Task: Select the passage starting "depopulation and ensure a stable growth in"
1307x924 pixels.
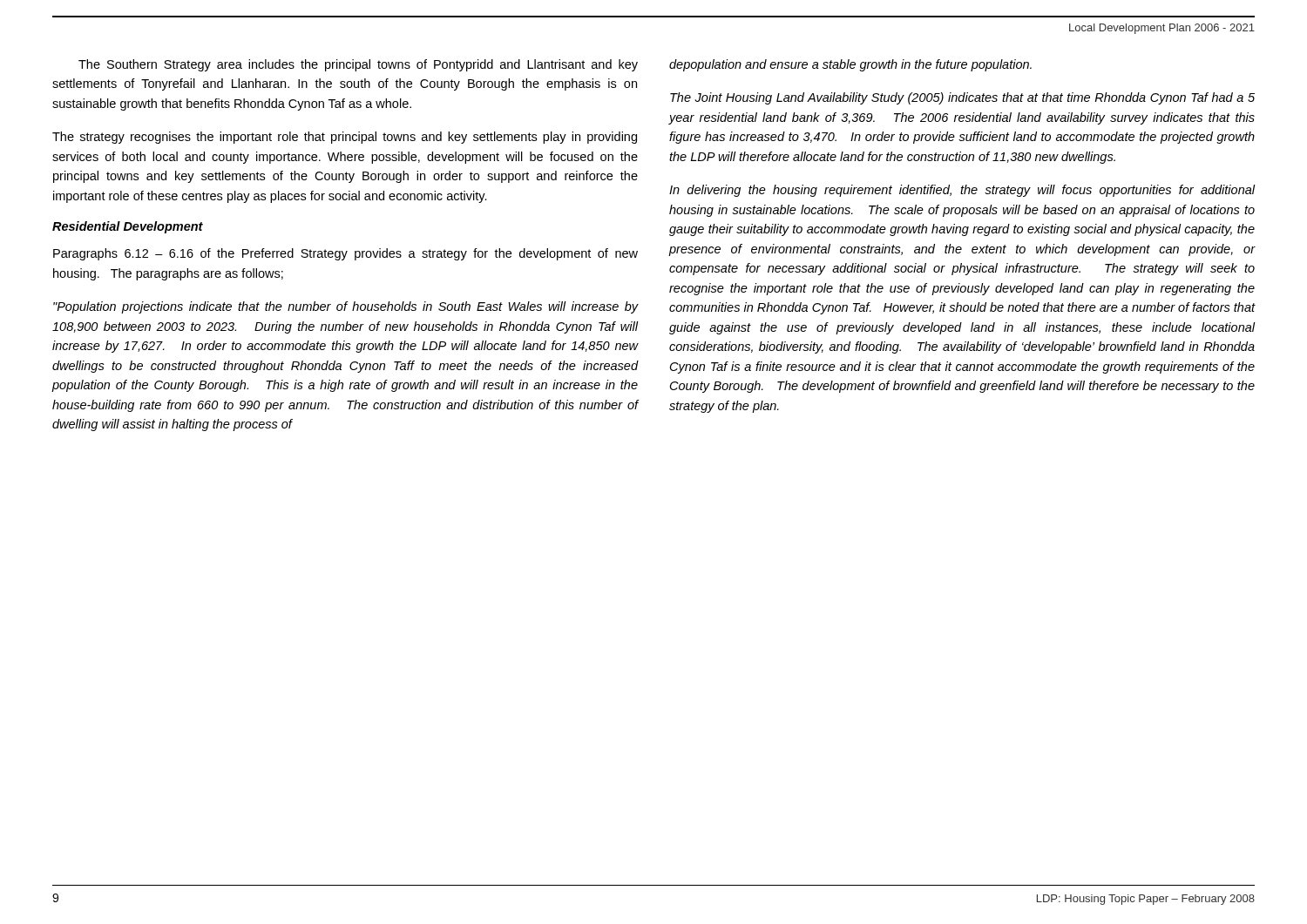Action: 851,64
